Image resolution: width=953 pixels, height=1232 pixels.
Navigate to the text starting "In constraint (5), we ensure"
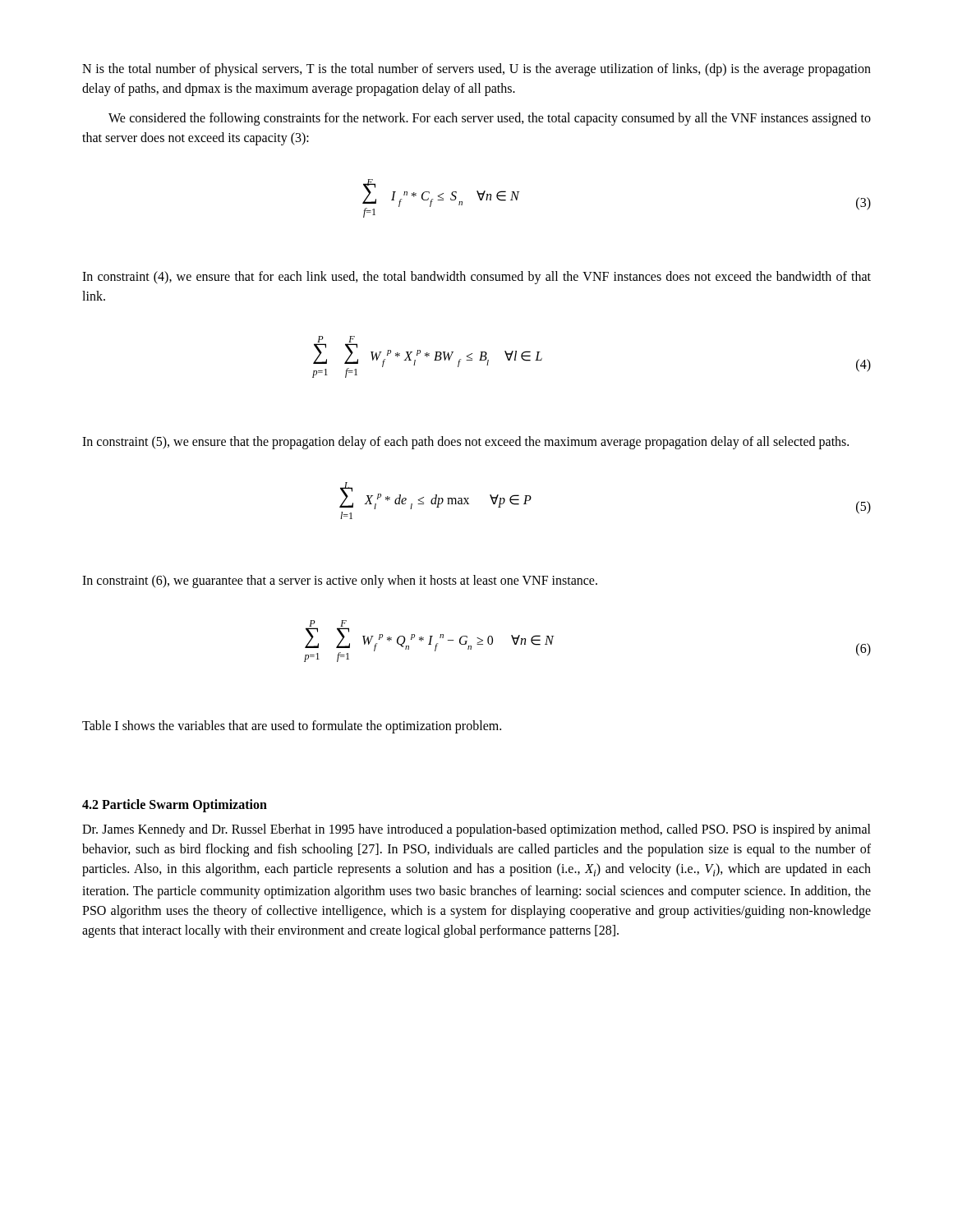pyautogui.click(x=466, y=441)
